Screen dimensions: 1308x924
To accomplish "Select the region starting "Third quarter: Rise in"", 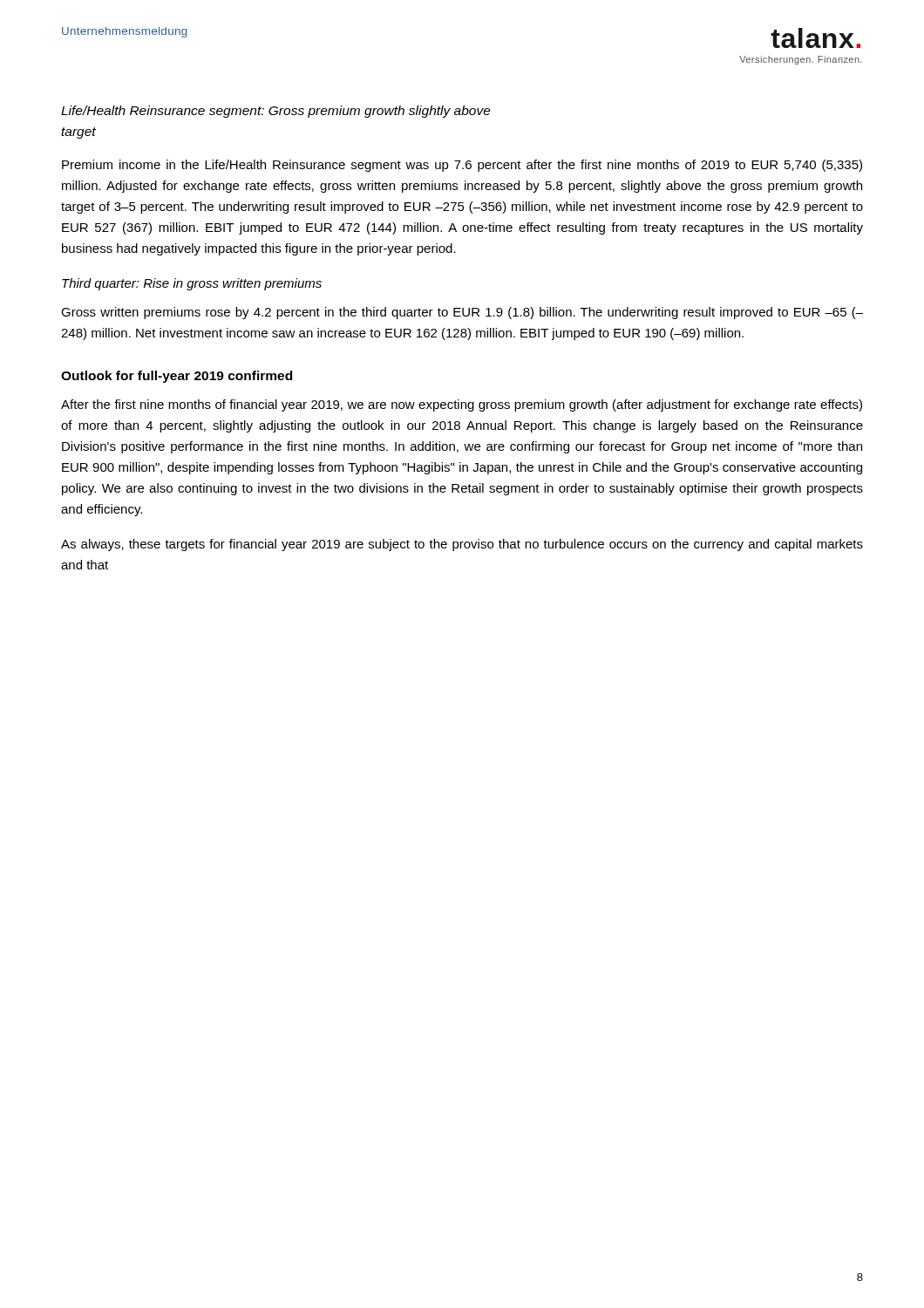I will tap(191, 283).
